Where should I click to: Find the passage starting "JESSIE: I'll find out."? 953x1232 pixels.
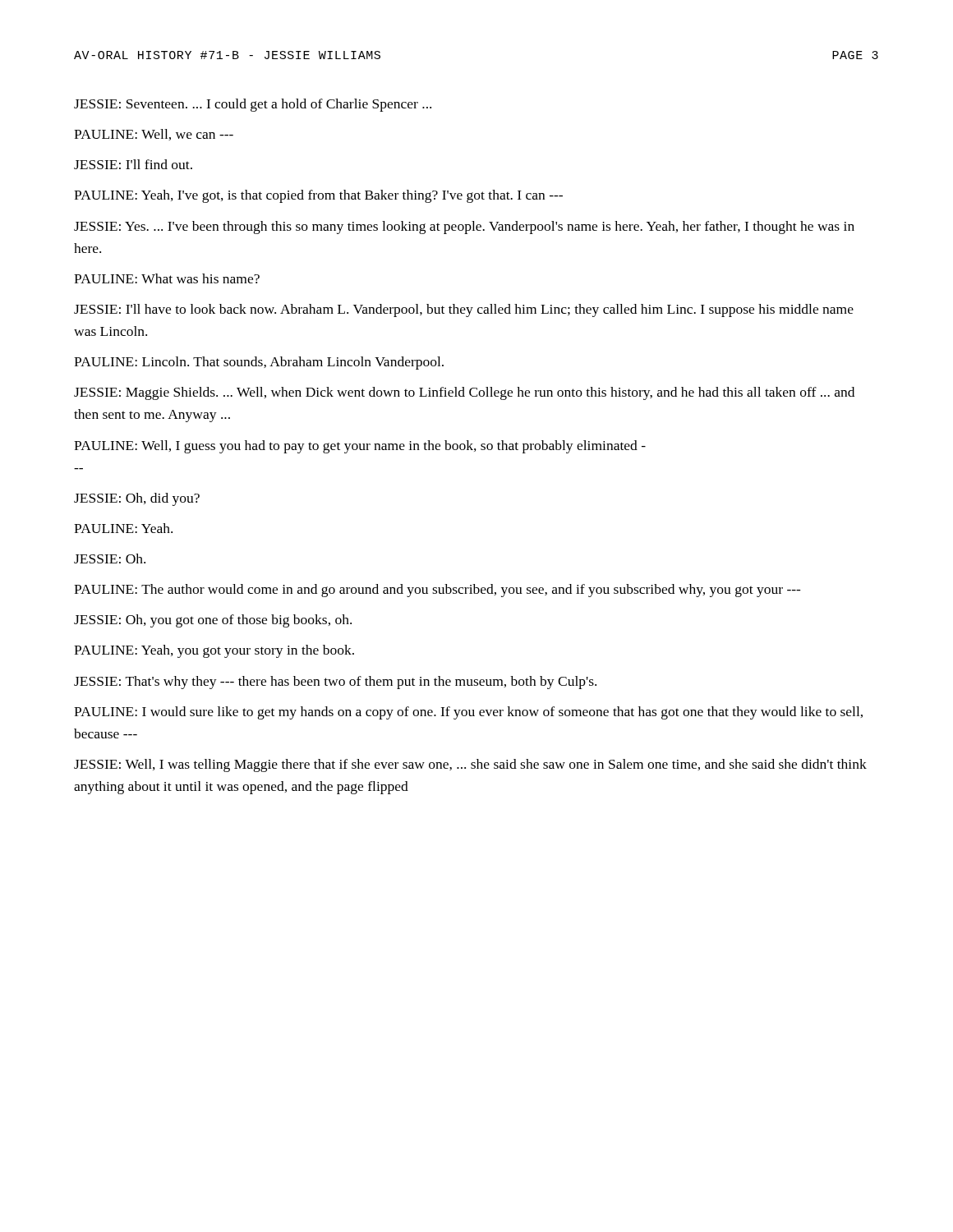click(134, 164)
